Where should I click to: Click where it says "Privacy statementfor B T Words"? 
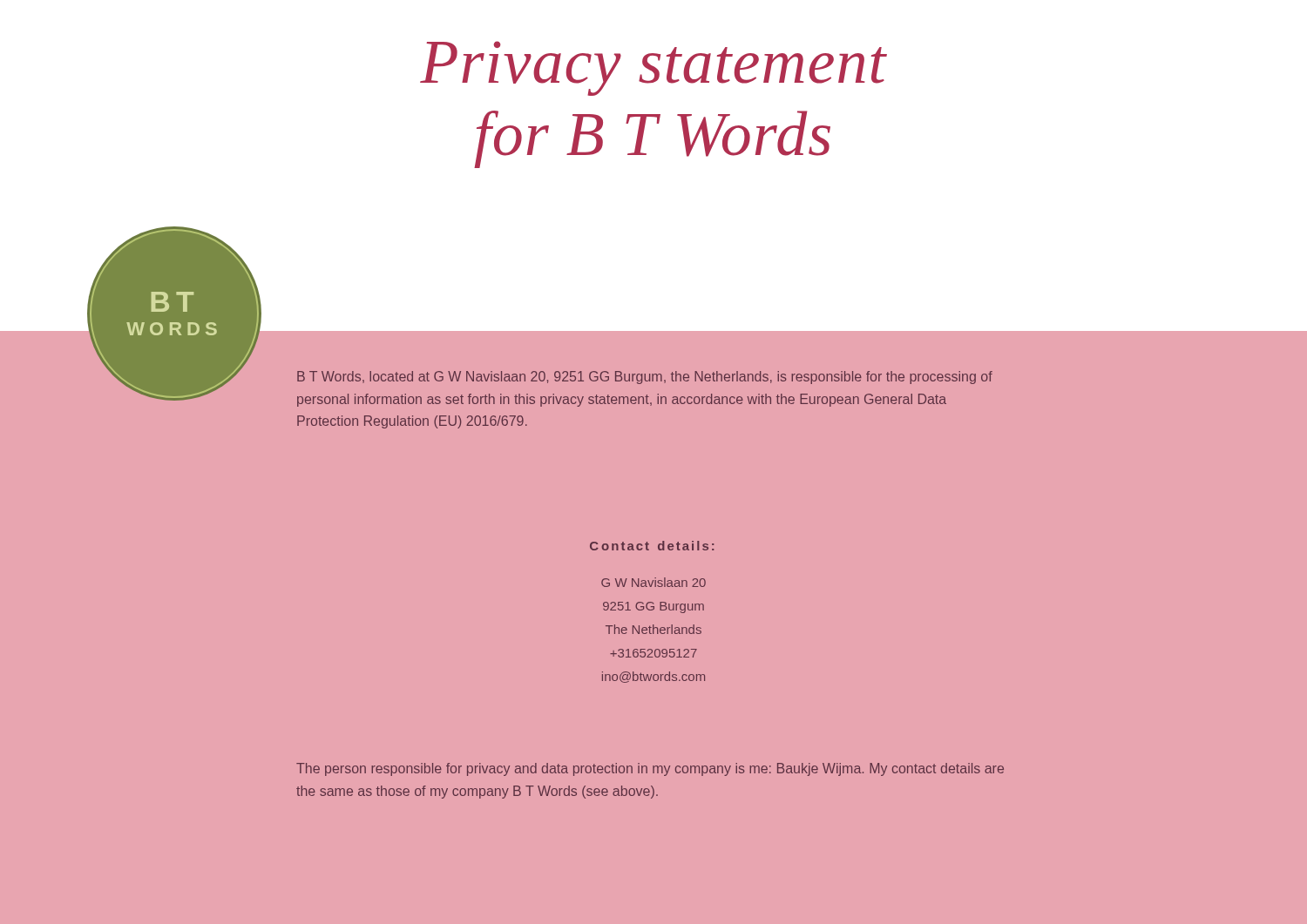point(654,98)
